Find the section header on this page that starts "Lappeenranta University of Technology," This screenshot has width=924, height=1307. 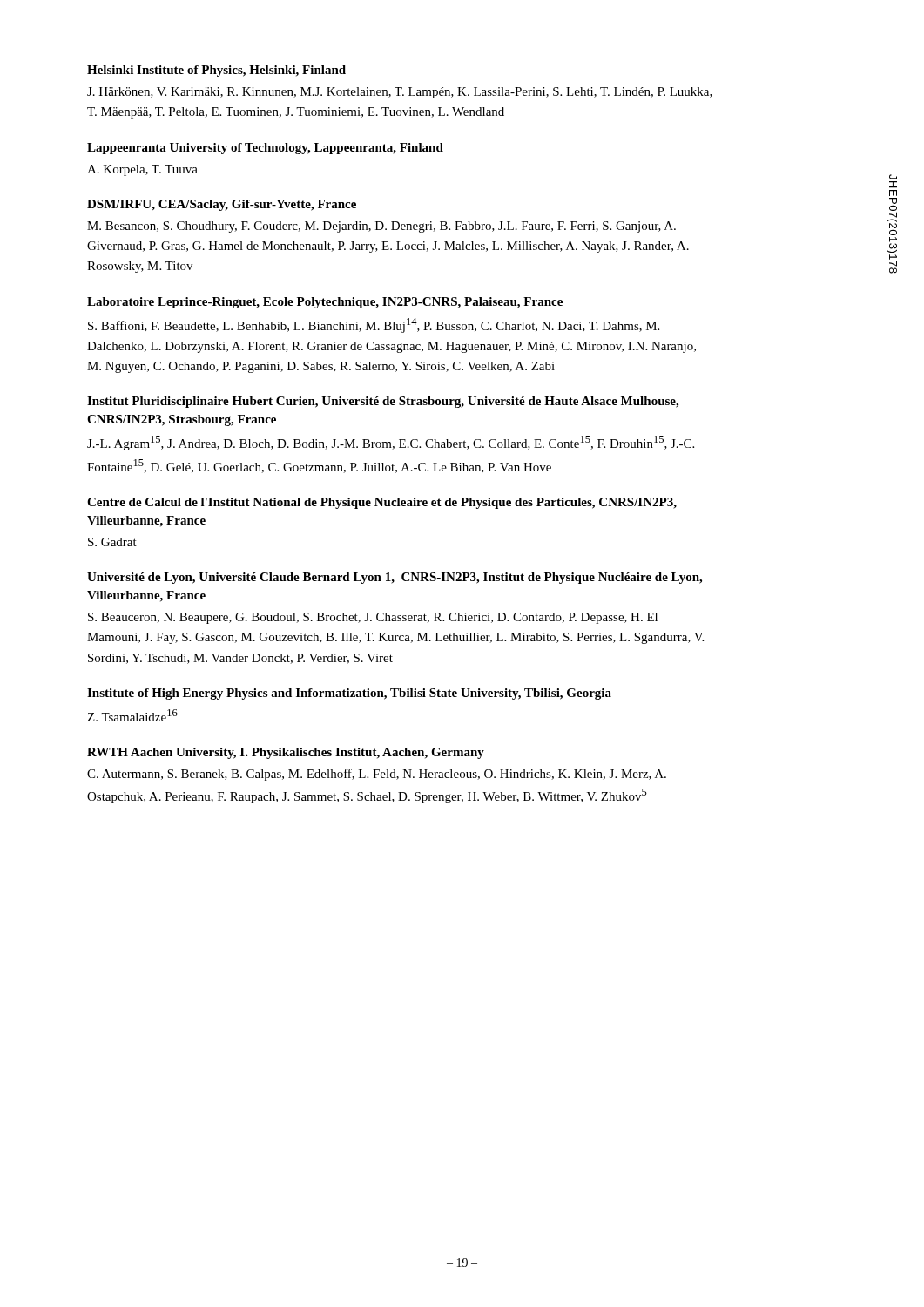(265, 147)
